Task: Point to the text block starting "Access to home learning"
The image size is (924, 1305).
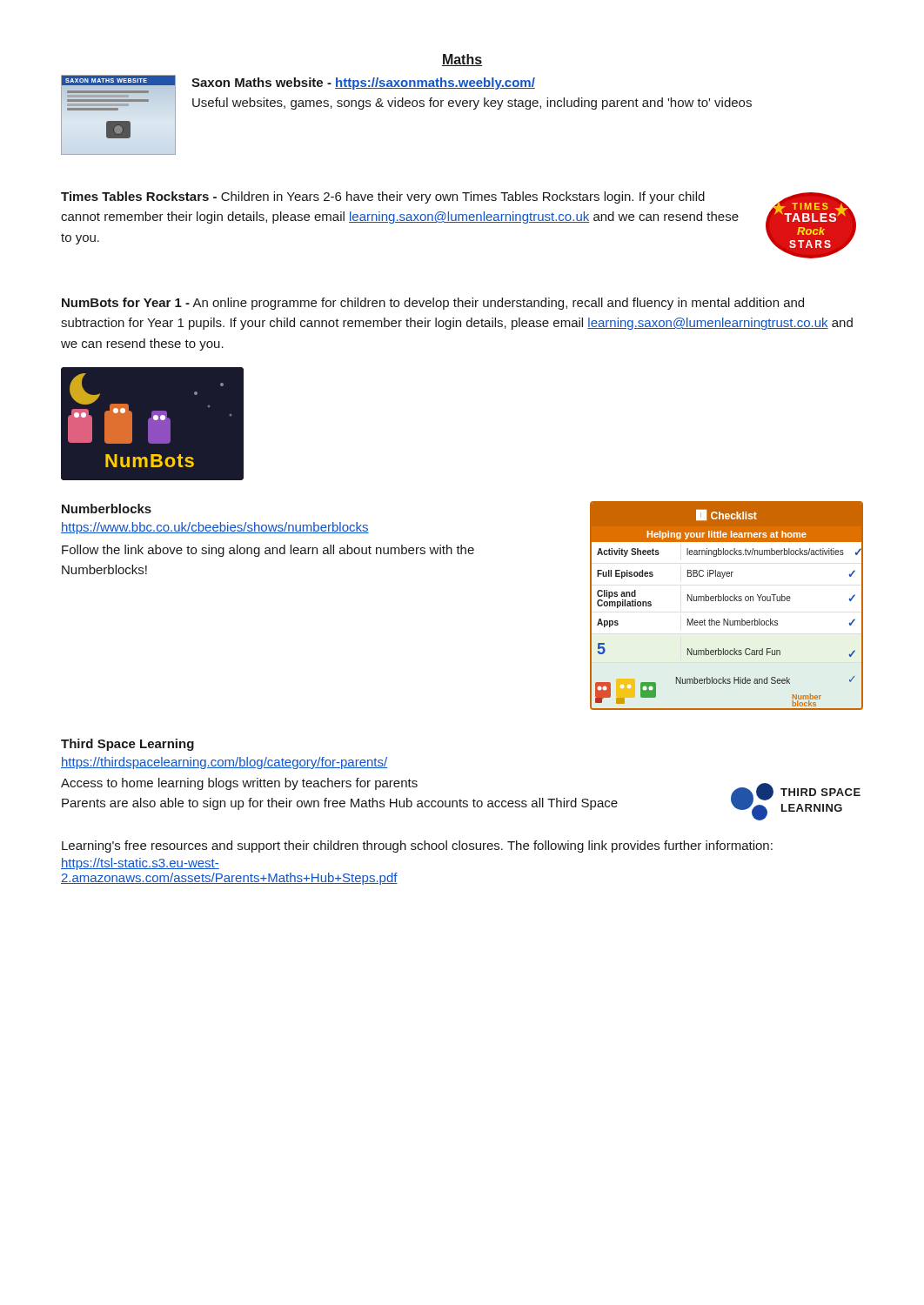Action: [339, 792]
